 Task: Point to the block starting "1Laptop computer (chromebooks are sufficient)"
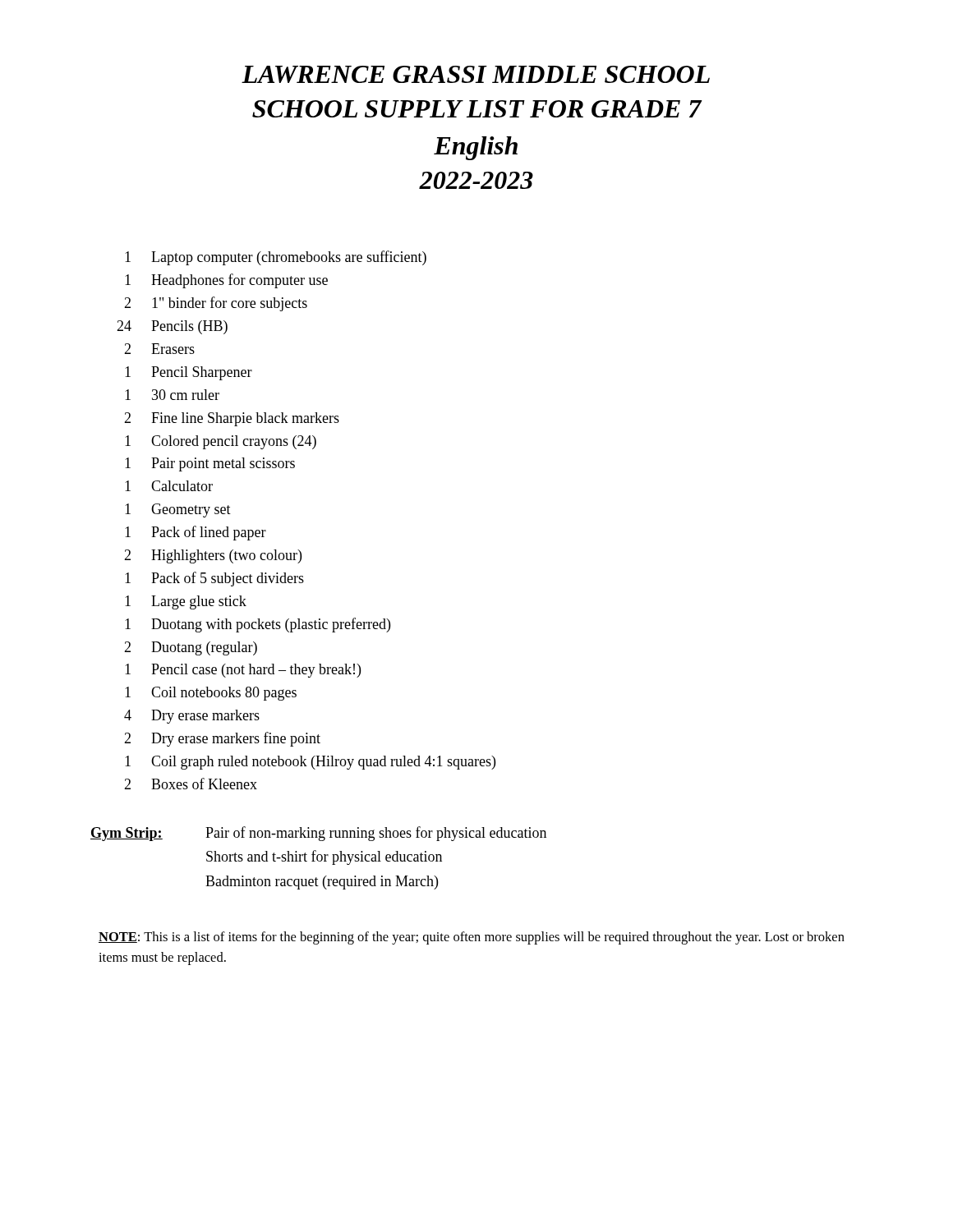276,258
